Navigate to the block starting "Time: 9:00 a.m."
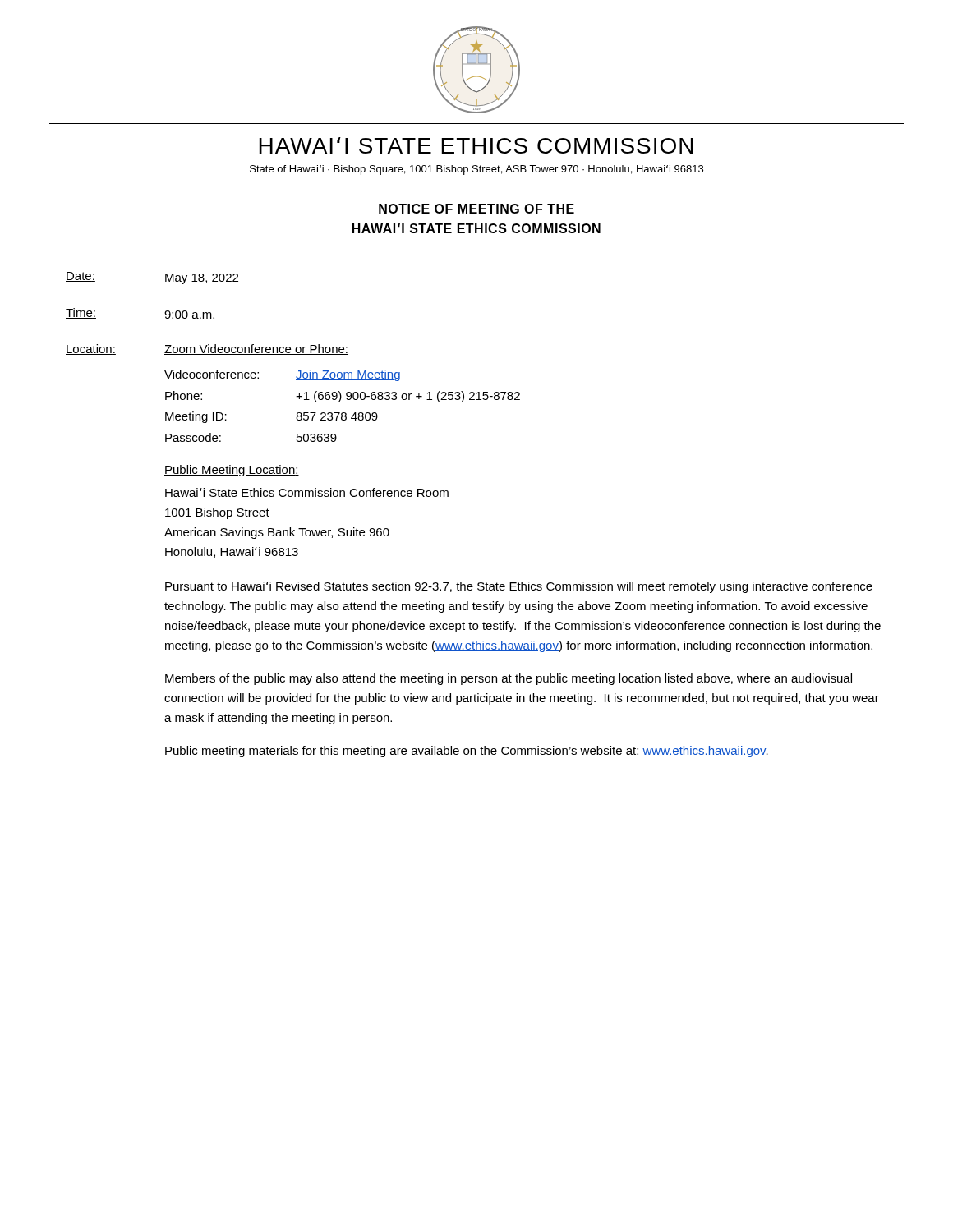Image resolution: width=953 pixels, height=1232 pixels. (x=81, y=313)
